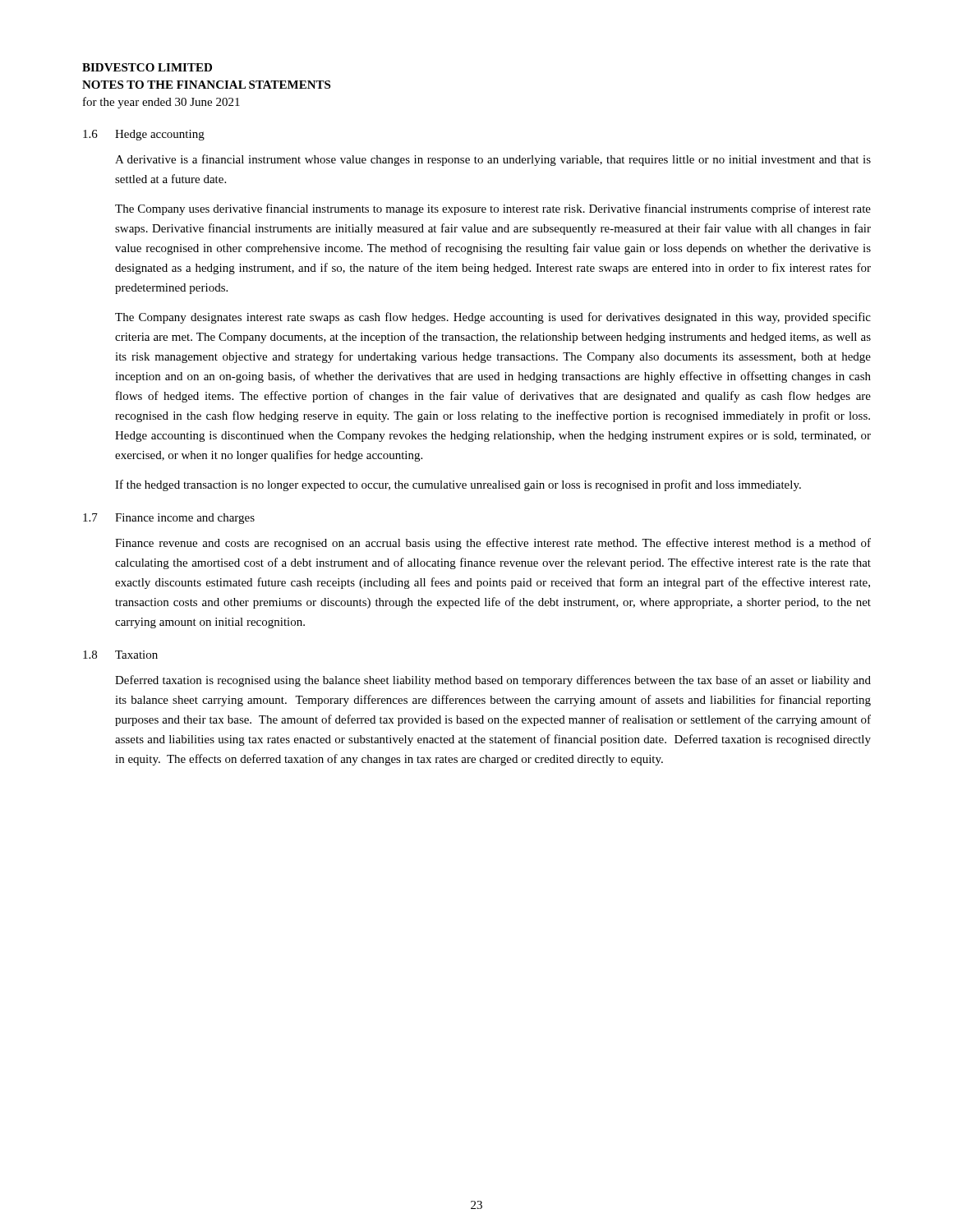
Task: Find the text block that says "If the hedged transaction"
Action: pos(458,485)
